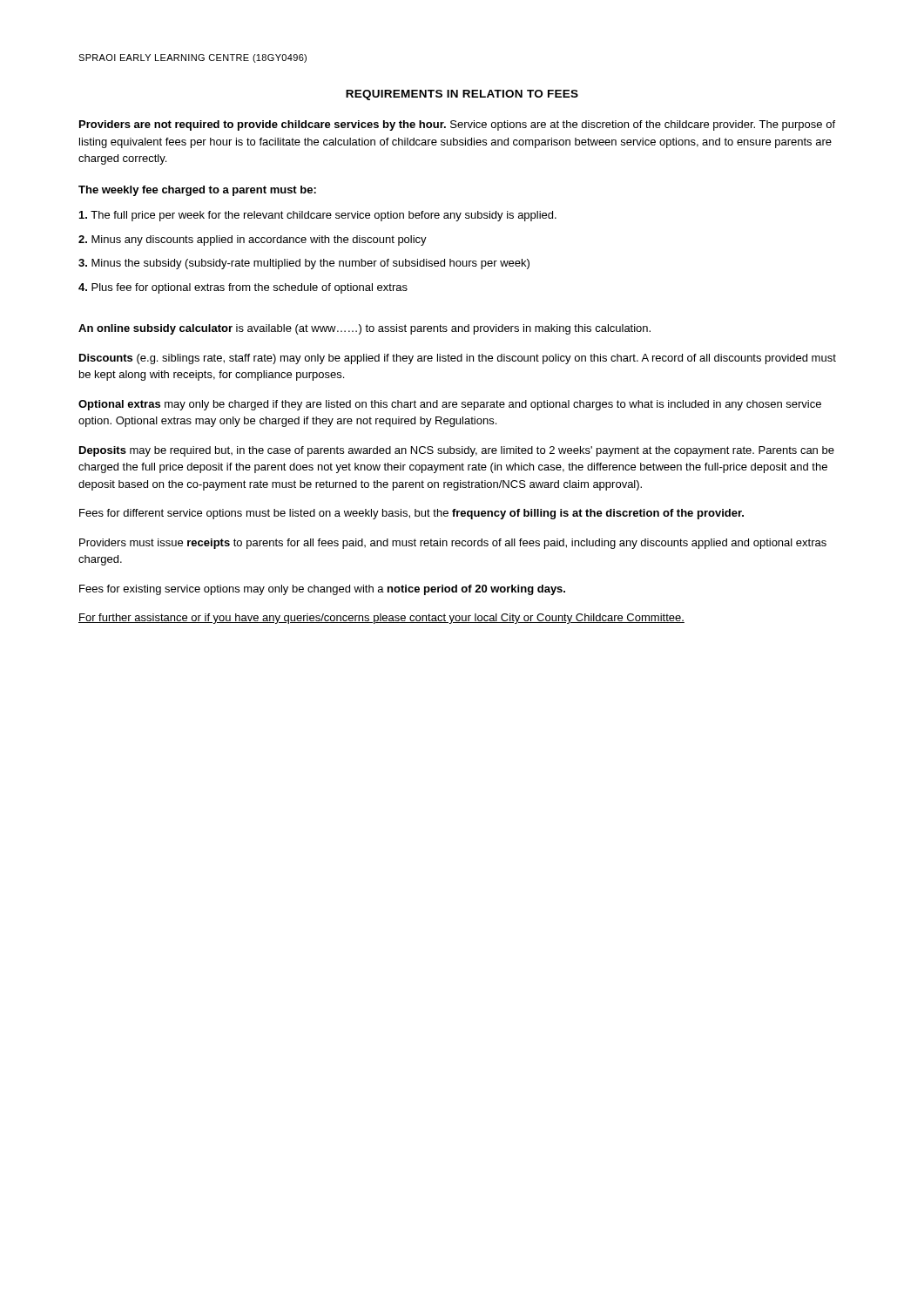Select the element starting "Providers are not required to"
The height and width of the screenshot is (1307, 924).
(x=457, y=141)
